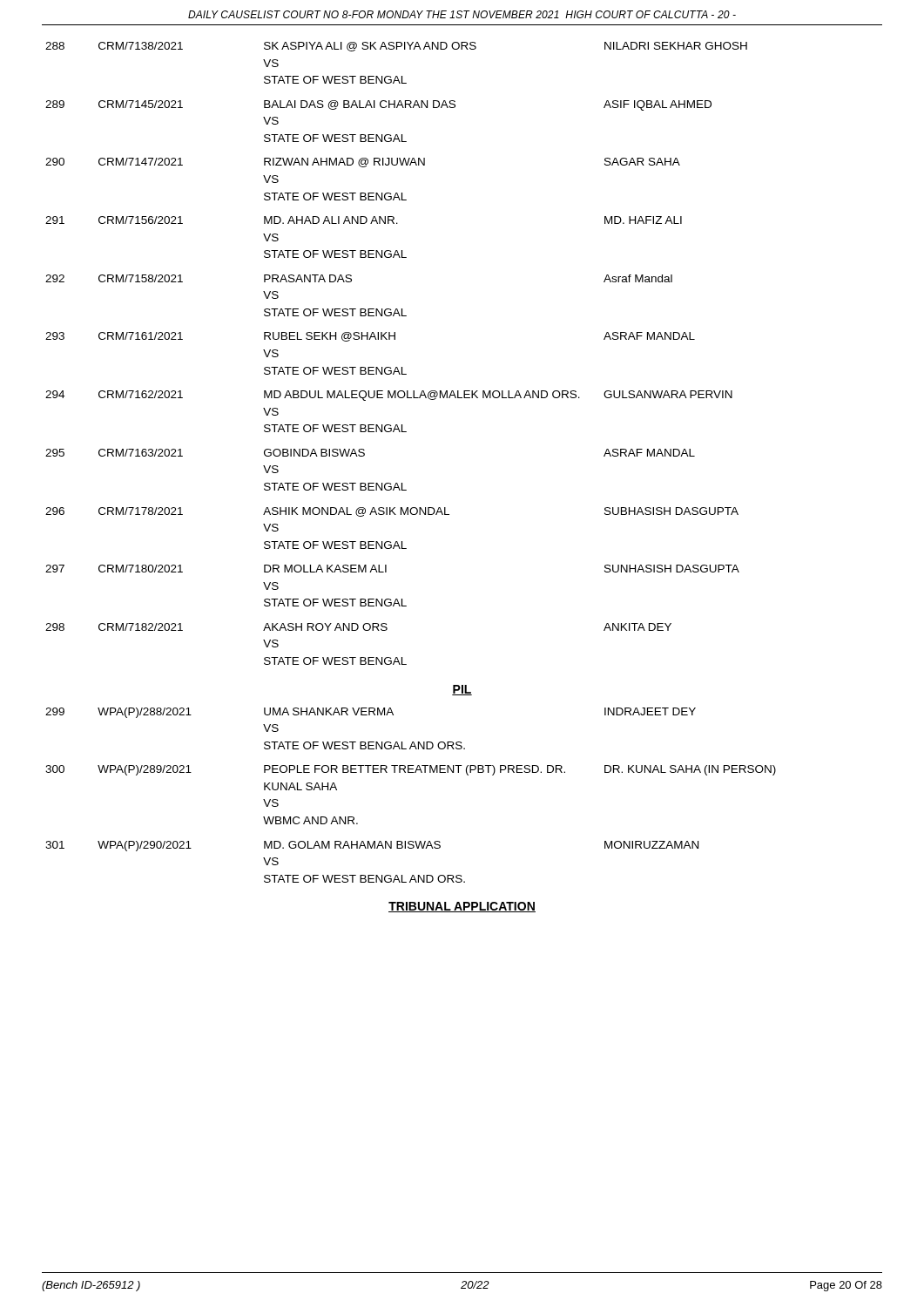Where does it say "TRIBUNAL APPLICATION"?
Viewport: 924px width, 1307px height.
tap(462, 906)
